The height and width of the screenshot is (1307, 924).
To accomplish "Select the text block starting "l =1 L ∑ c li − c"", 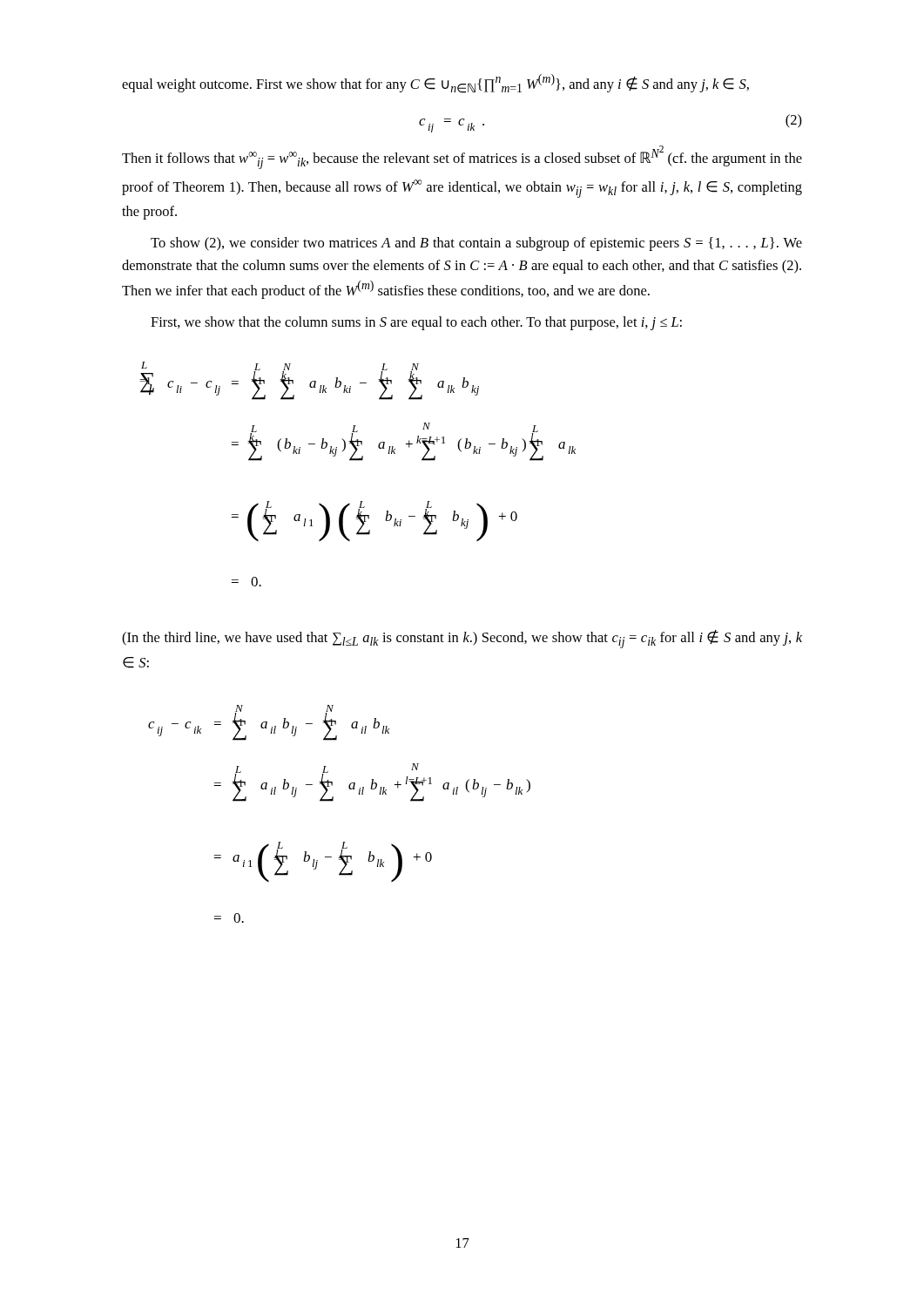I will point(309,381).
